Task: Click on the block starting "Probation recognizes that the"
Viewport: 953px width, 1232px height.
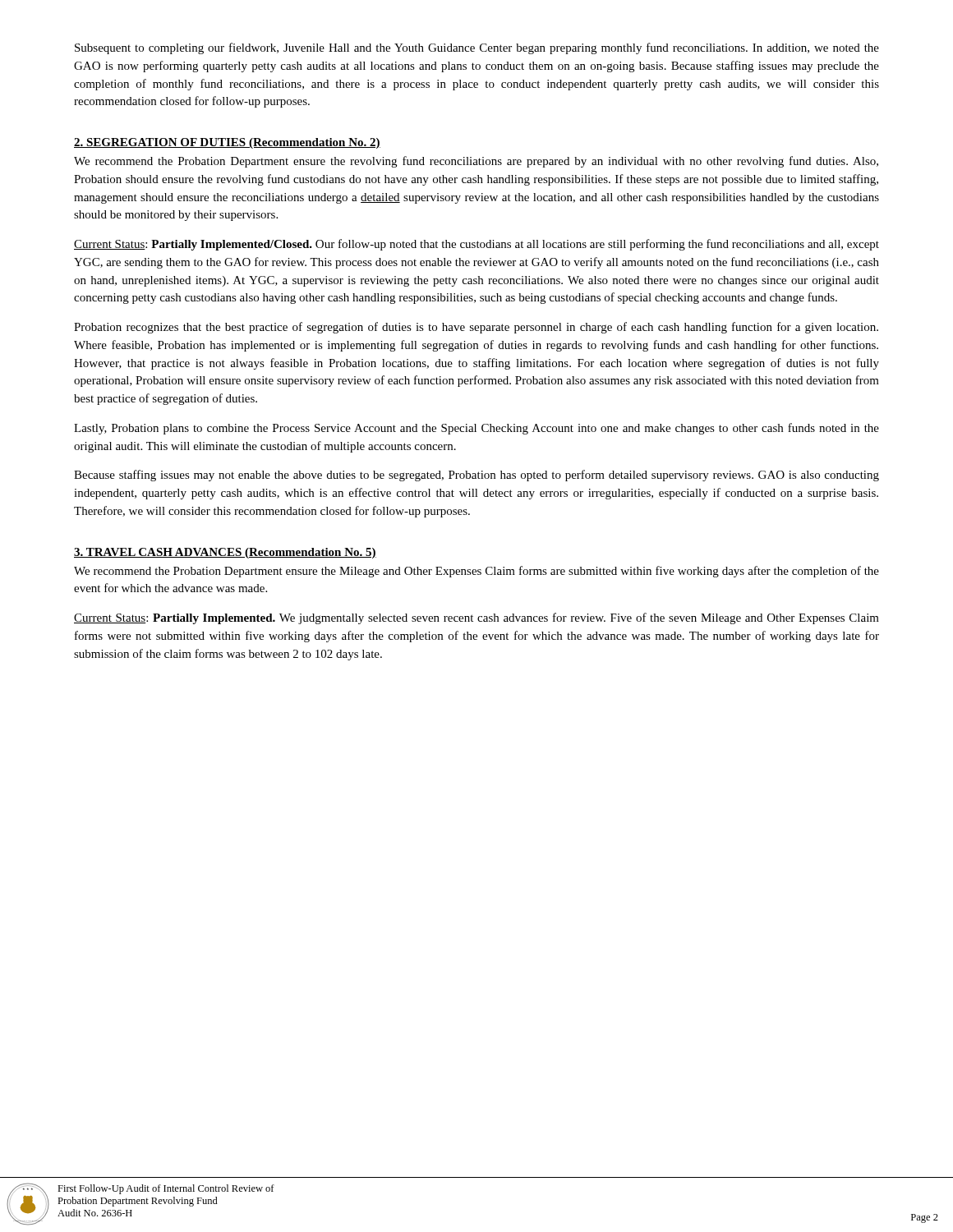Action: tap(476, 363)
